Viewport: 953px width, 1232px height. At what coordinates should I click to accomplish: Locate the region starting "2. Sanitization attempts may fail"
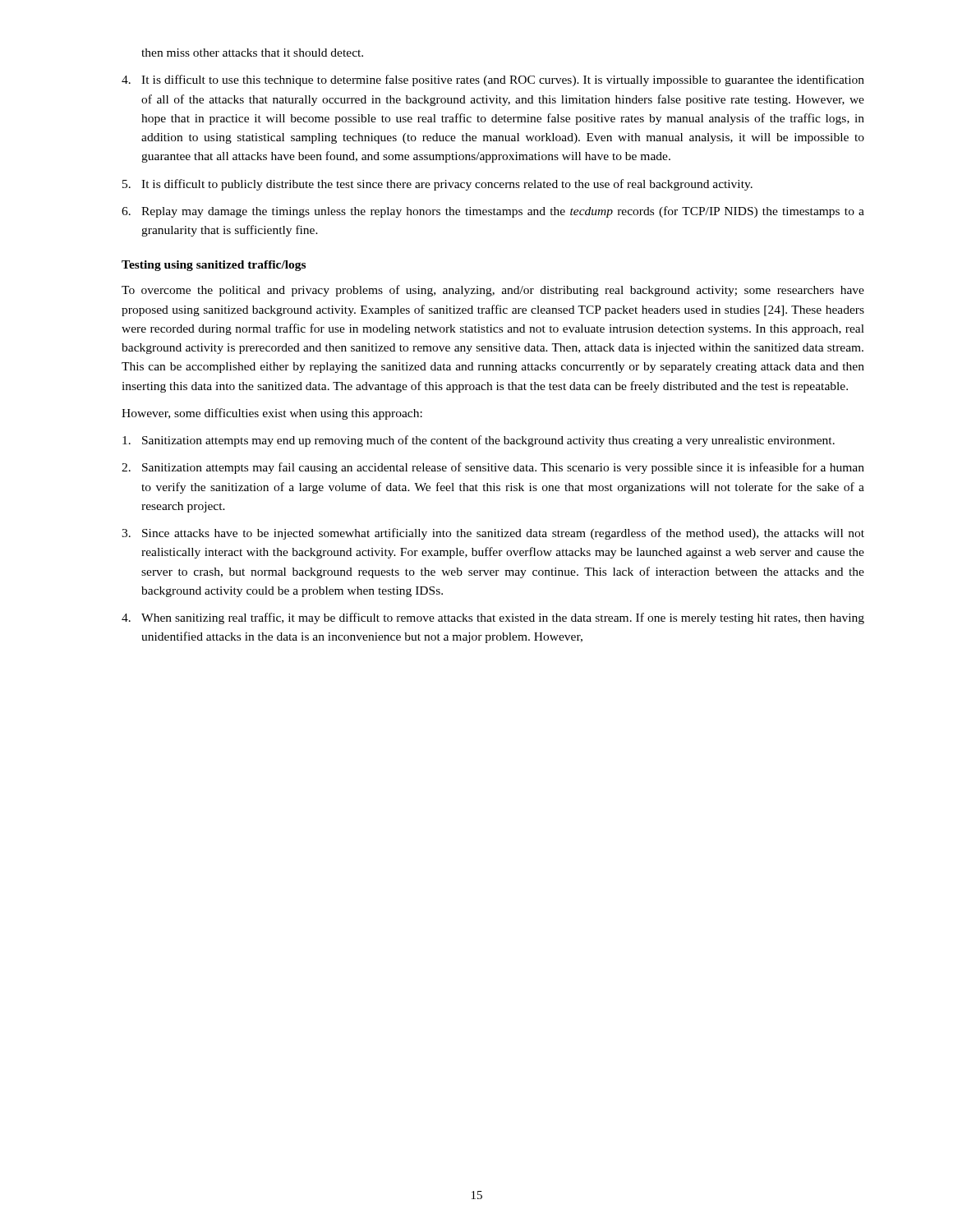click(493, 486)
